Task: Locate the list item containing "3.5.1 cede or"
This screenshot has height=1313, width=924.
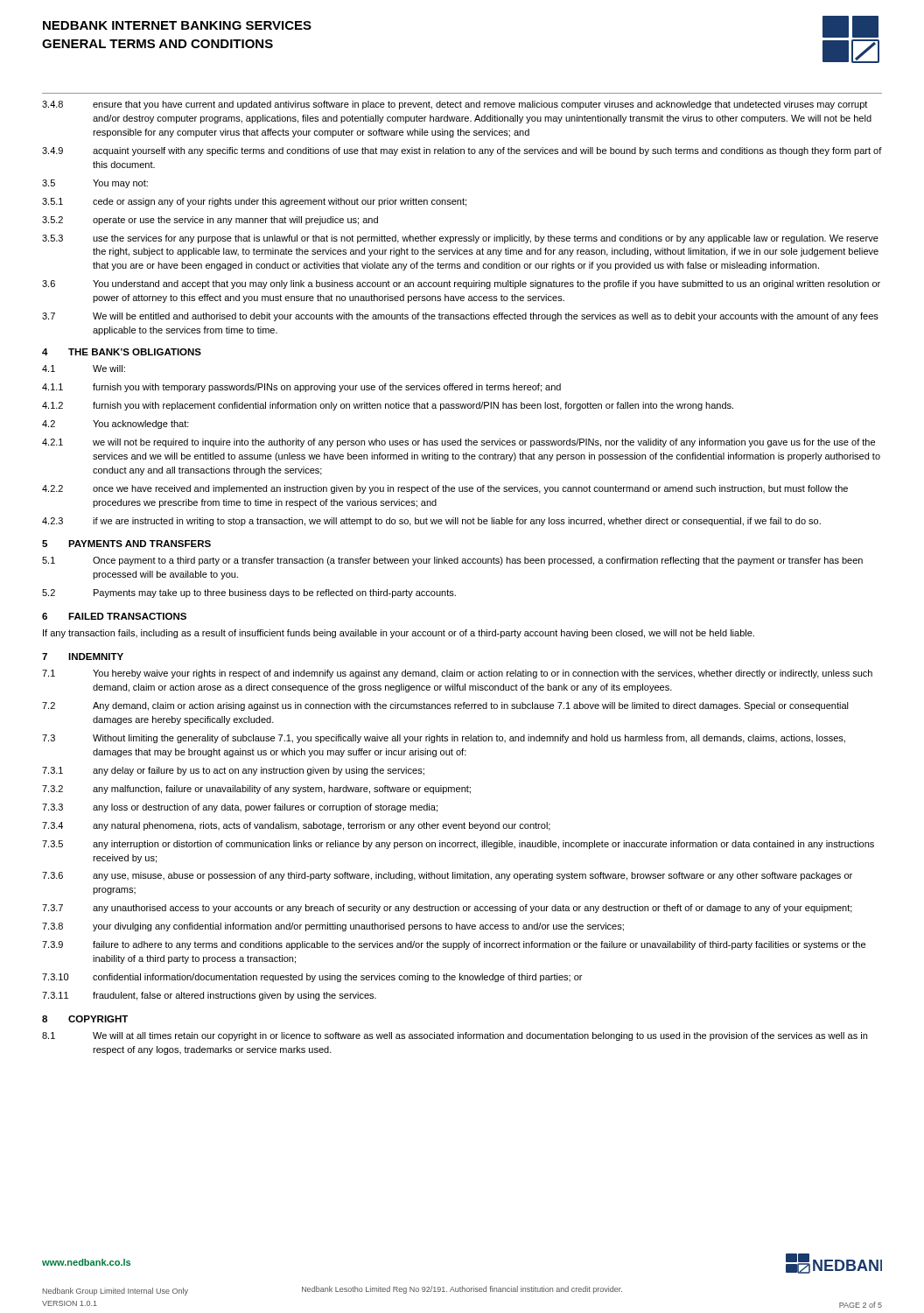Action: pos(462,202)
